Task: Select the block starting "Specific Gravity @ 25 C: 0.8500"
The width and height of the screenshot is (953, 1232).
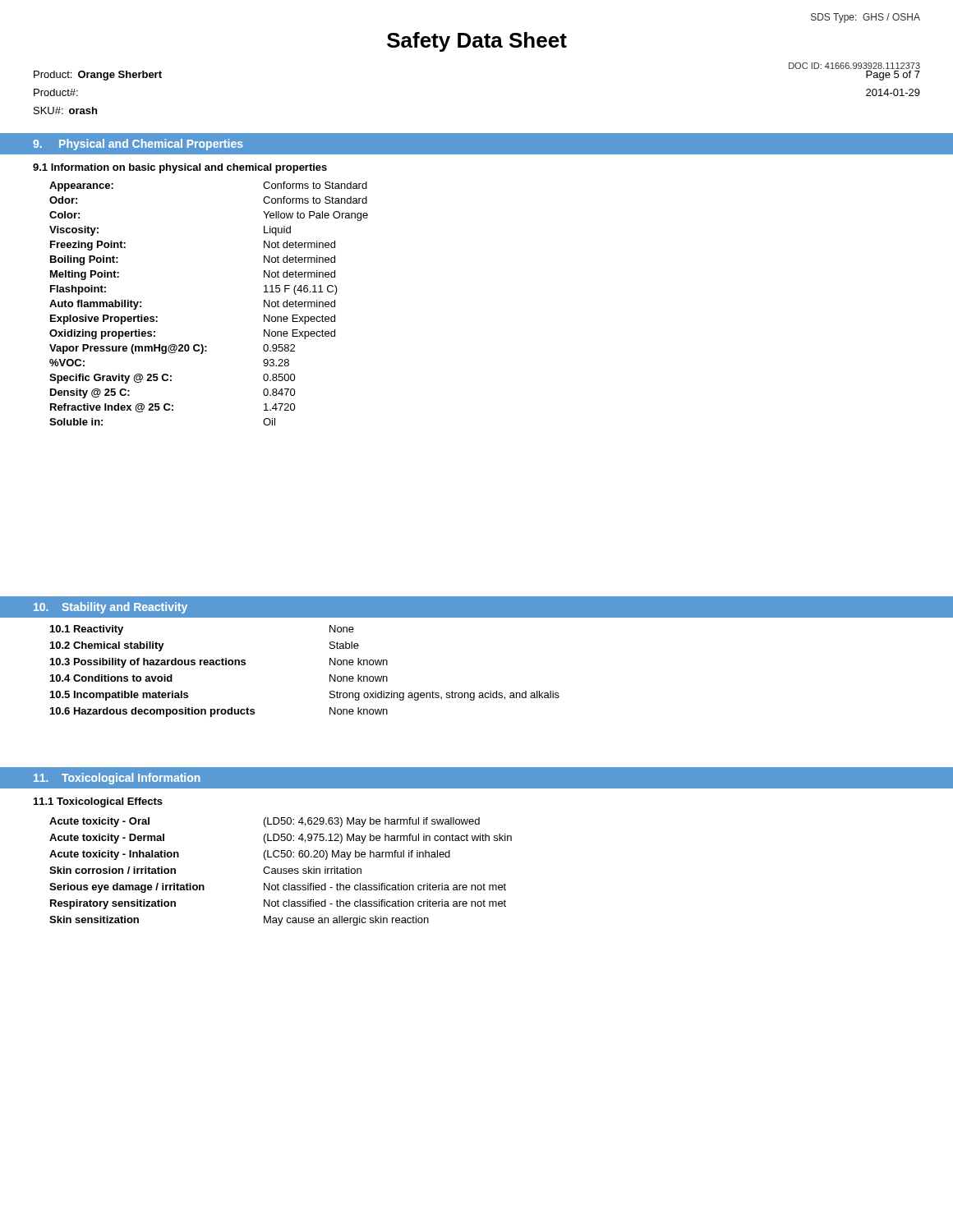Action: 172,377
